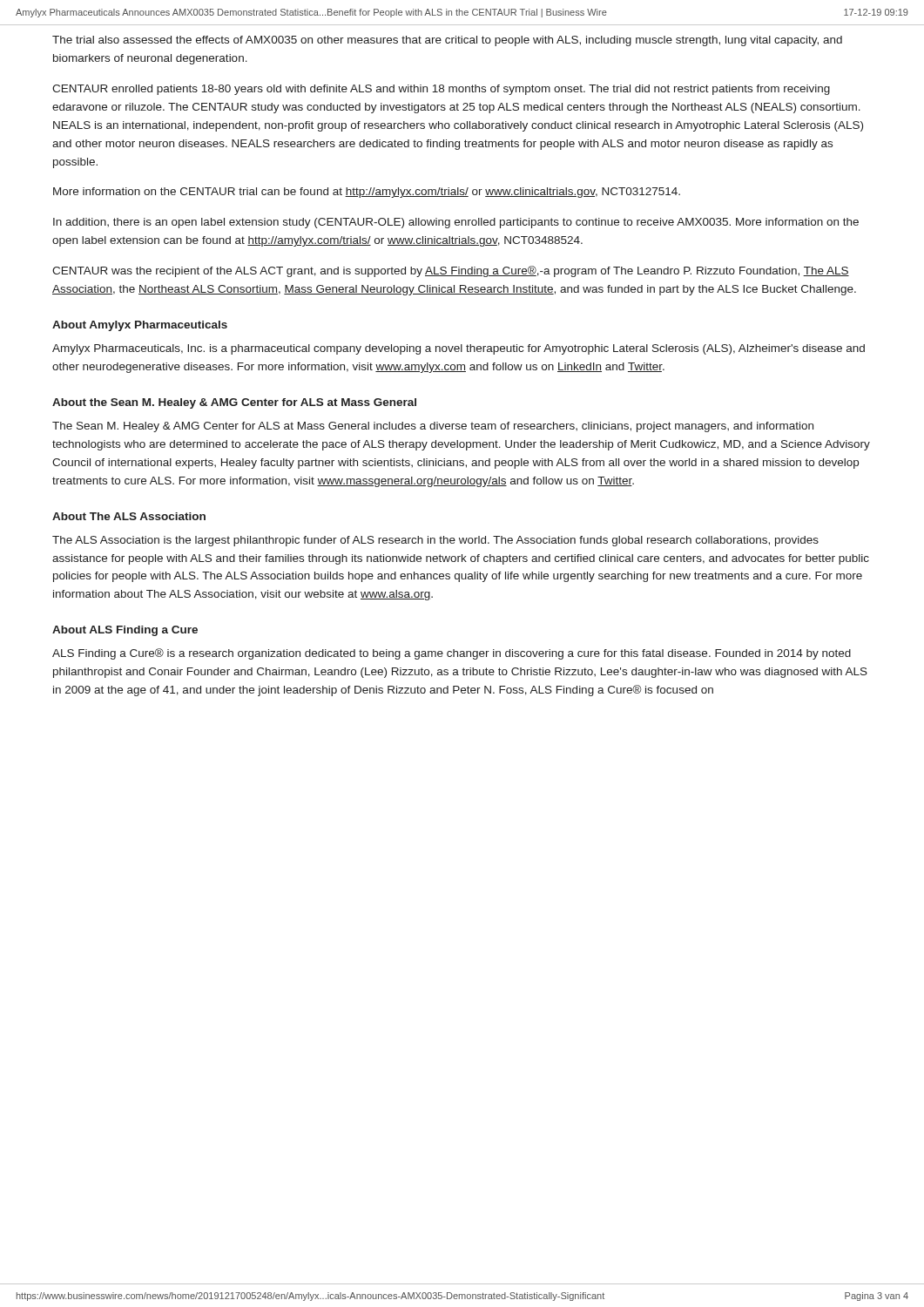This screenshot has width=924, height=1307.
Task: Point to the region starting "In addition, there is an open label"
Action: [456, 231]
